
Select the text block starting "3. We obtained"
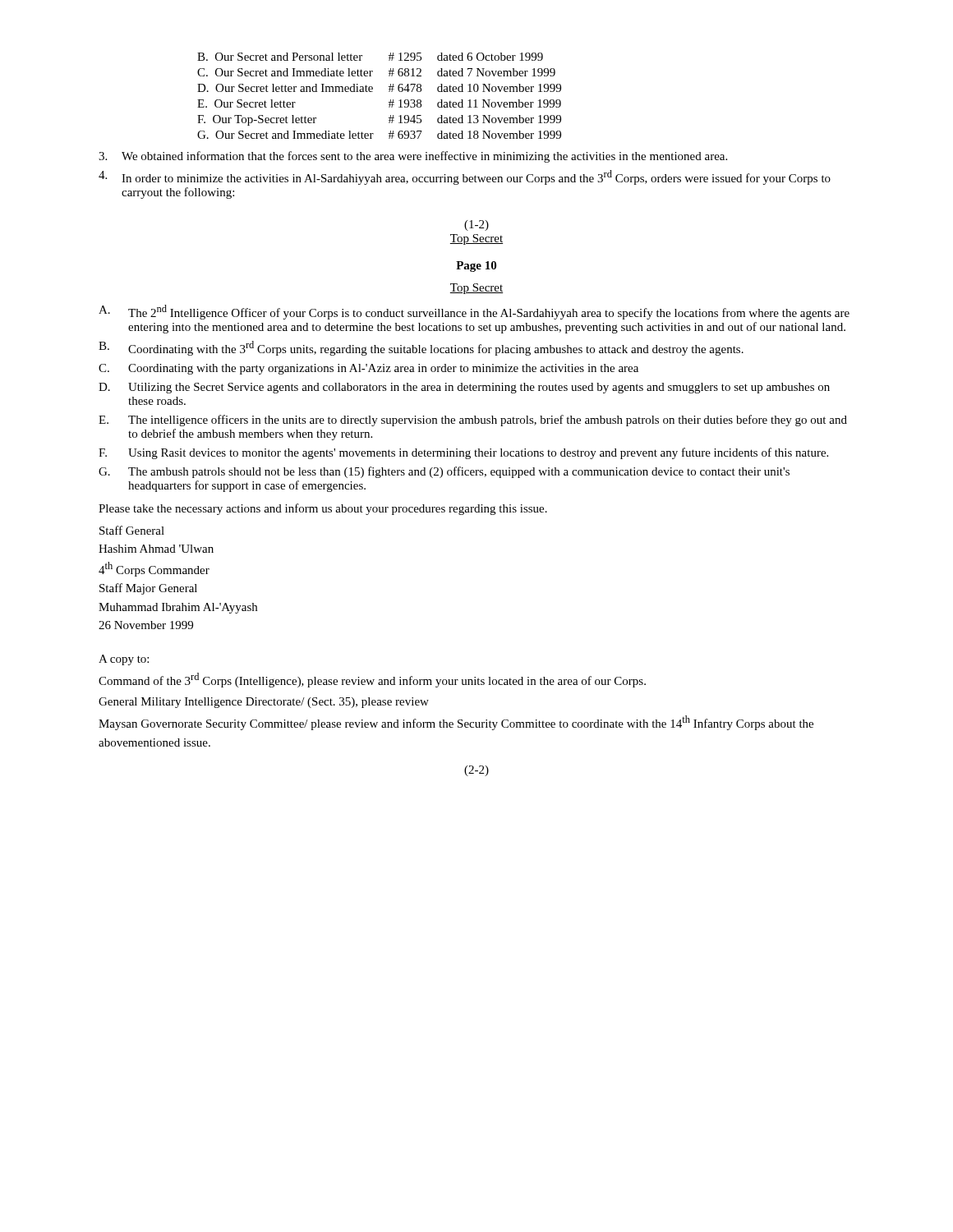click(413, 156)
